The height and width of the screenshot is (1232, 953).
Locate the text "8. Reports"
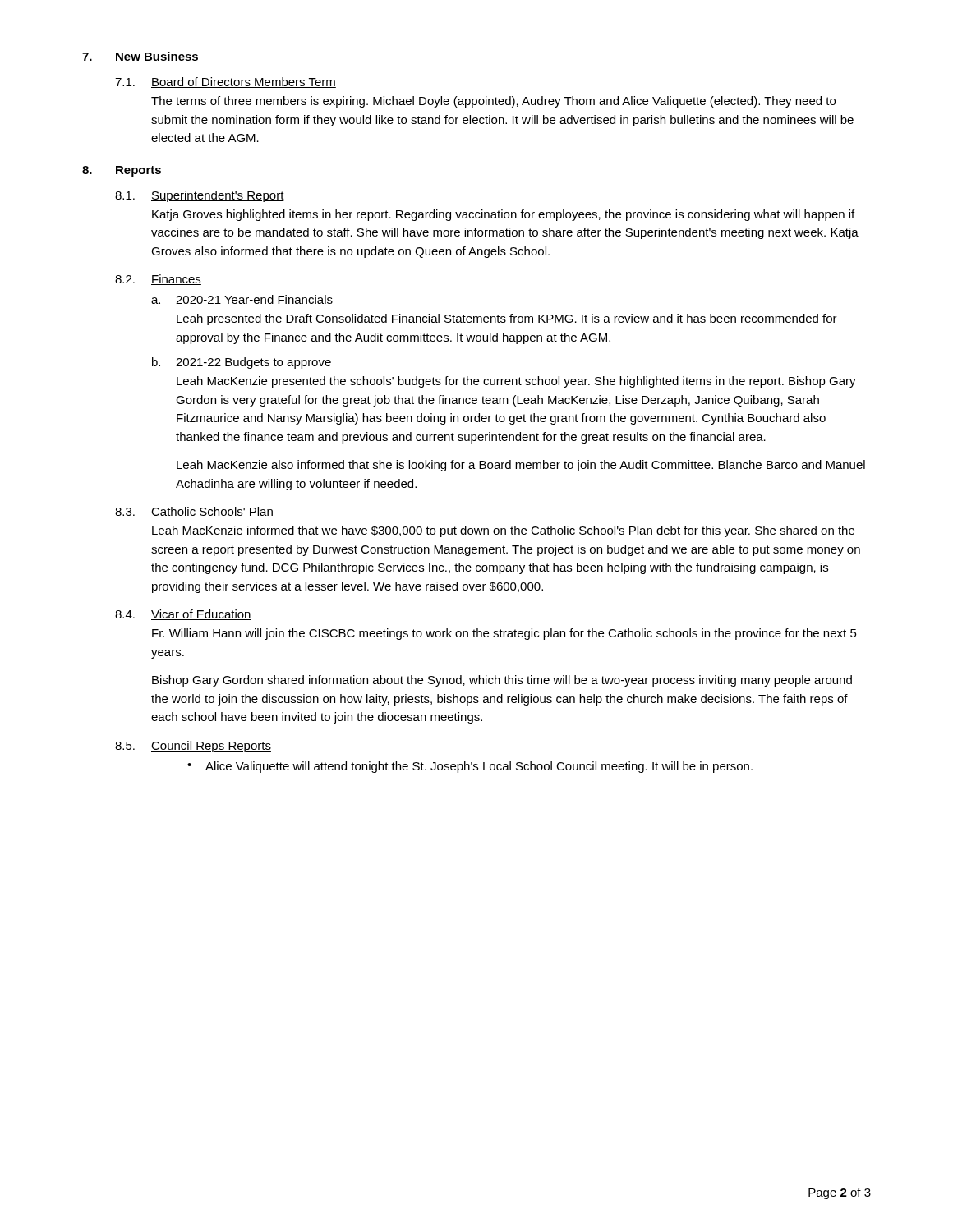(122, 169)
